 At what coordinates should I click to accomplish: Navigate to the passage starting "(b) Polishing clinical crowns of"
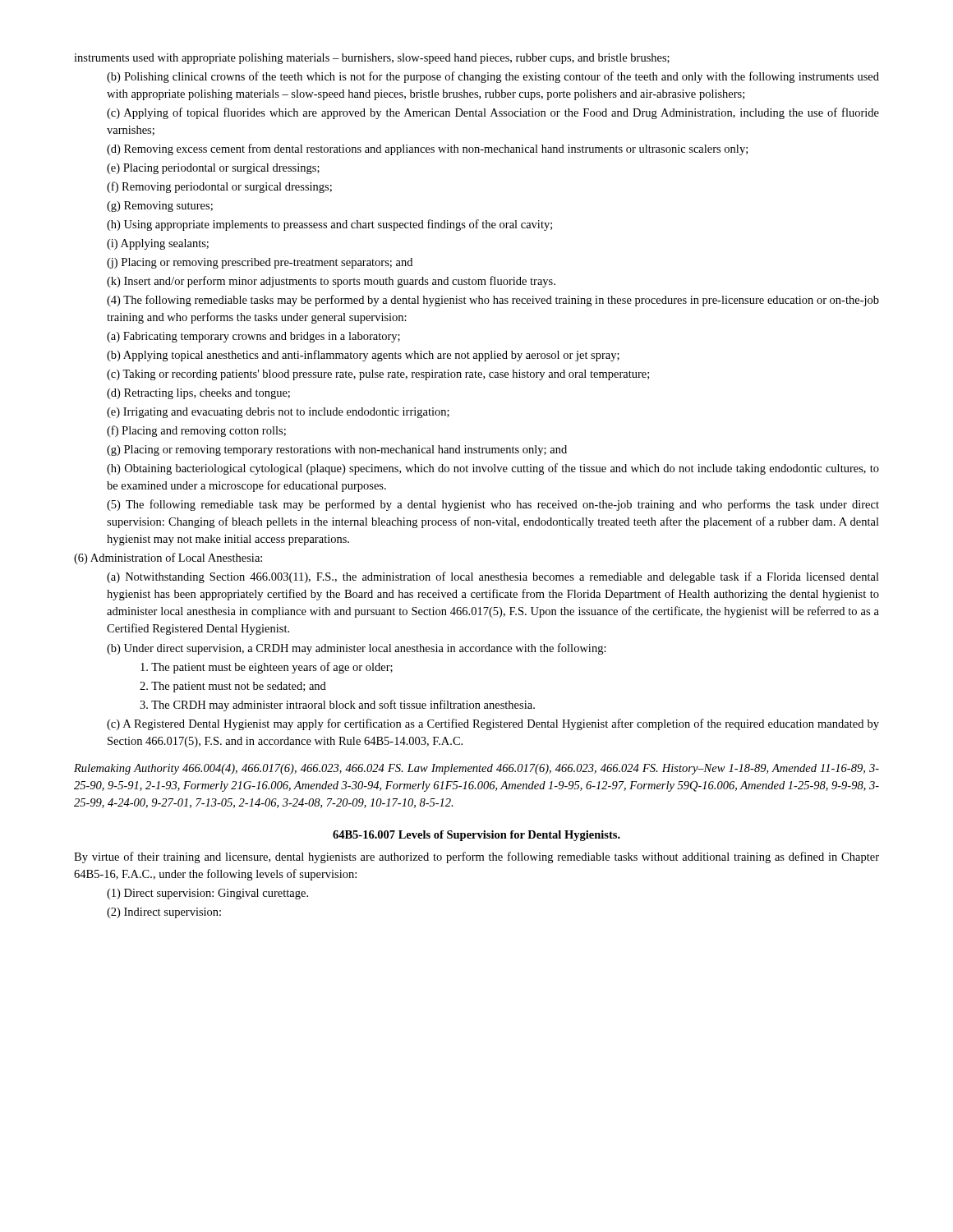493,85
